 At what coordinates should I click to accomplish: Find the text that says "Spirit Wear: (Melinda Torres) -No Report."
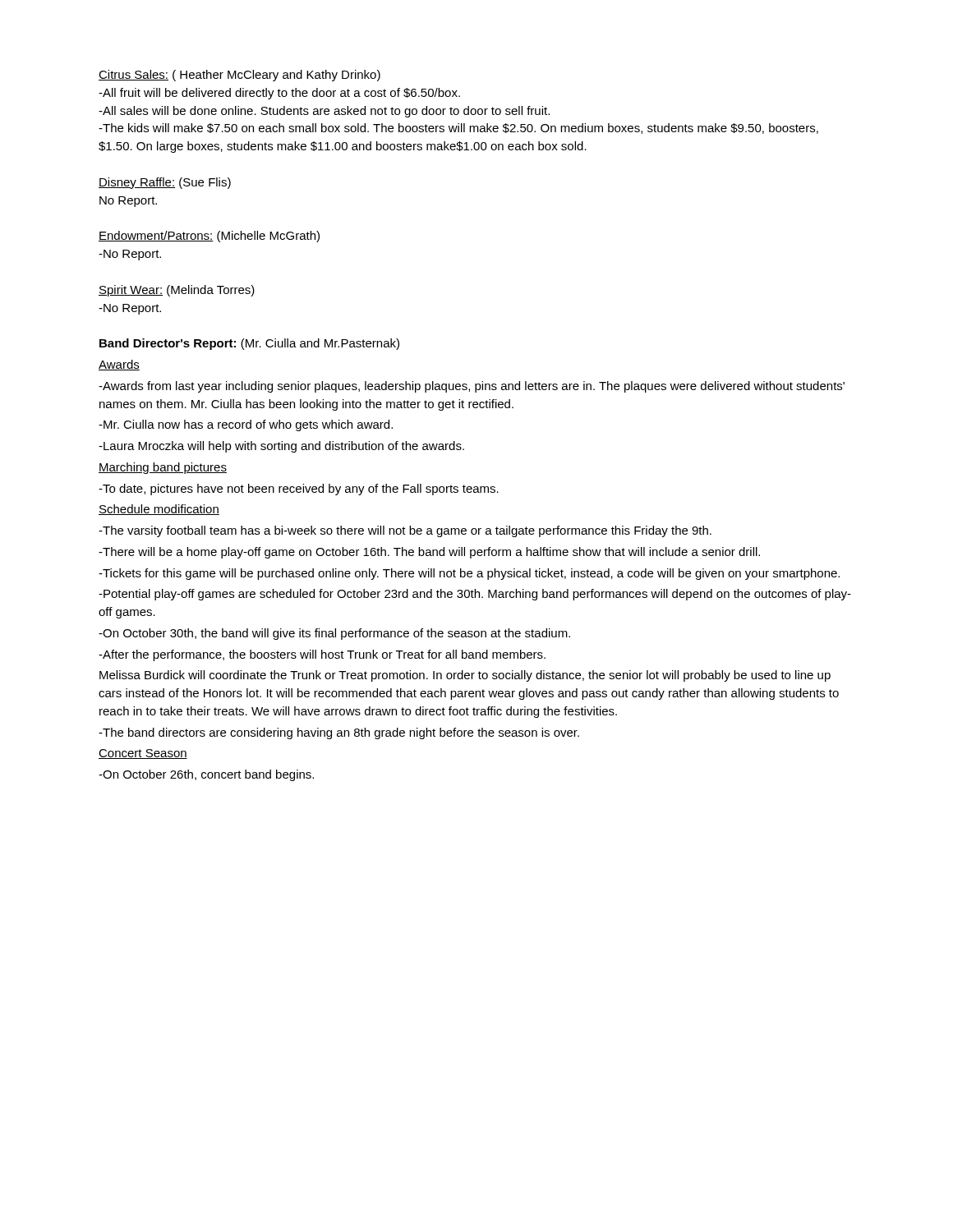(177, 291)
